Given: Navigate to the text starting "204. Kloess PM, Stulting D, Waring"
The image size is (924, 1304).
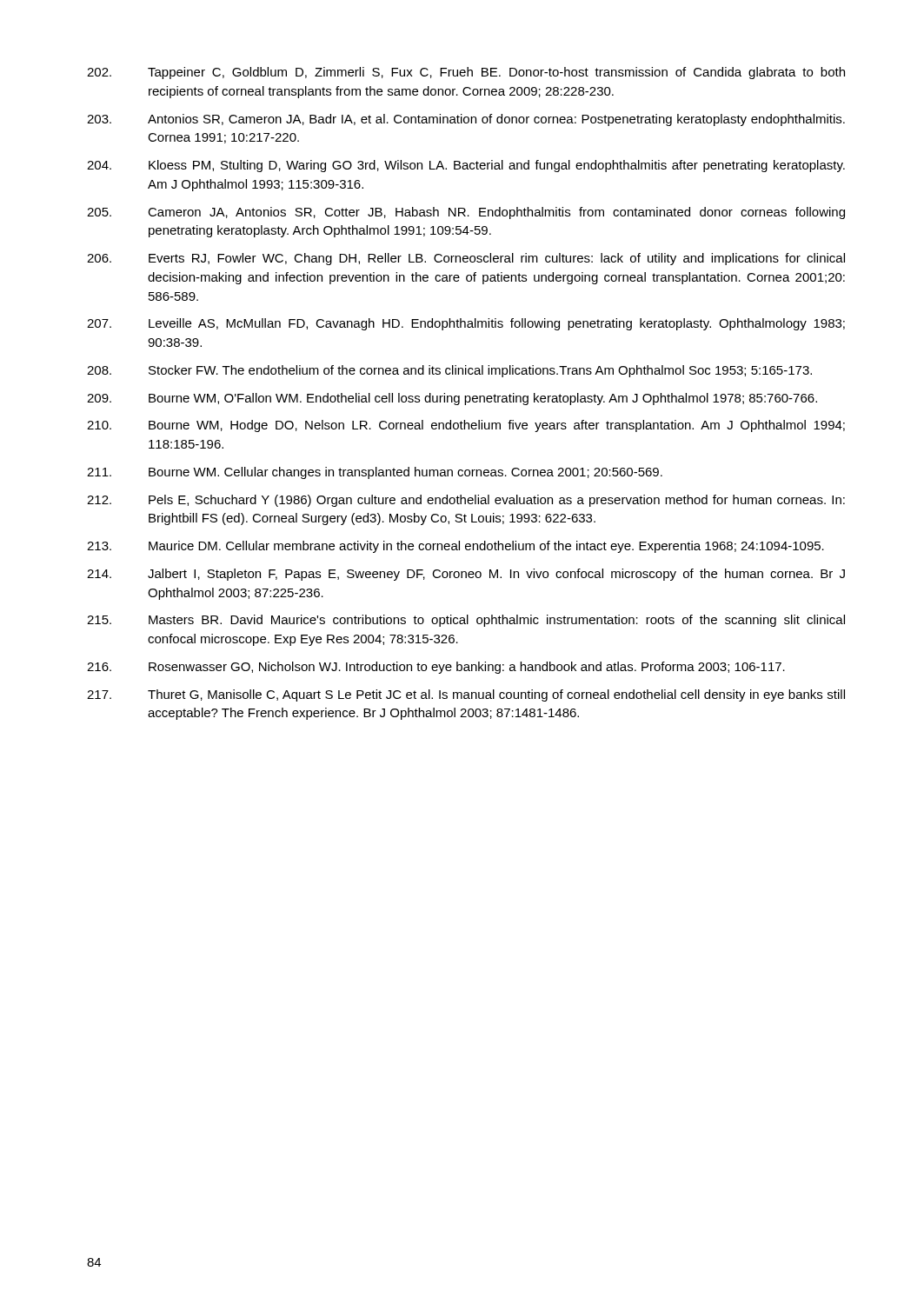Looking at the screenshot, I should click(x=466, y=174).
